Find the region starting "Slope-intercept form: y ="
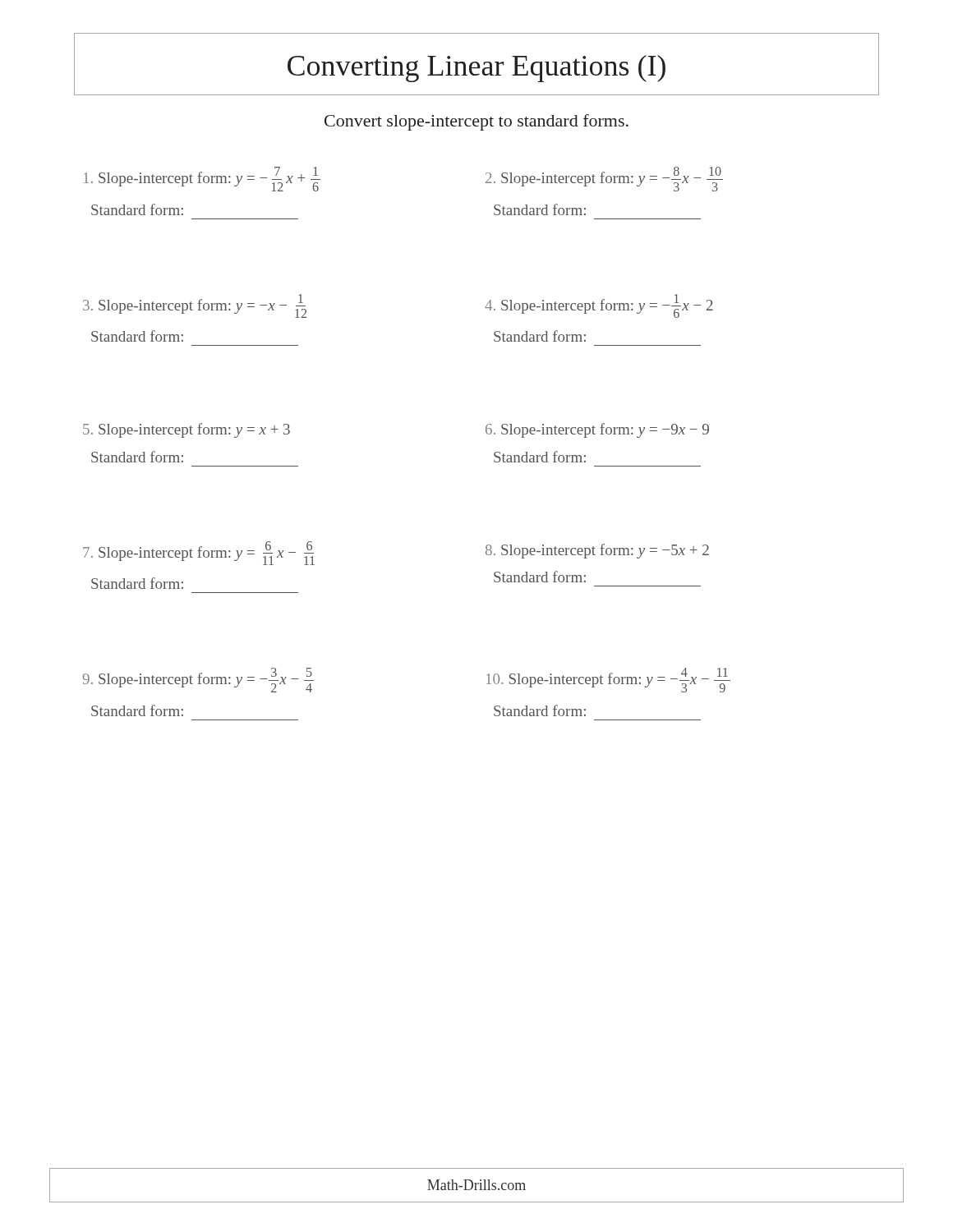 pos(201,179)
